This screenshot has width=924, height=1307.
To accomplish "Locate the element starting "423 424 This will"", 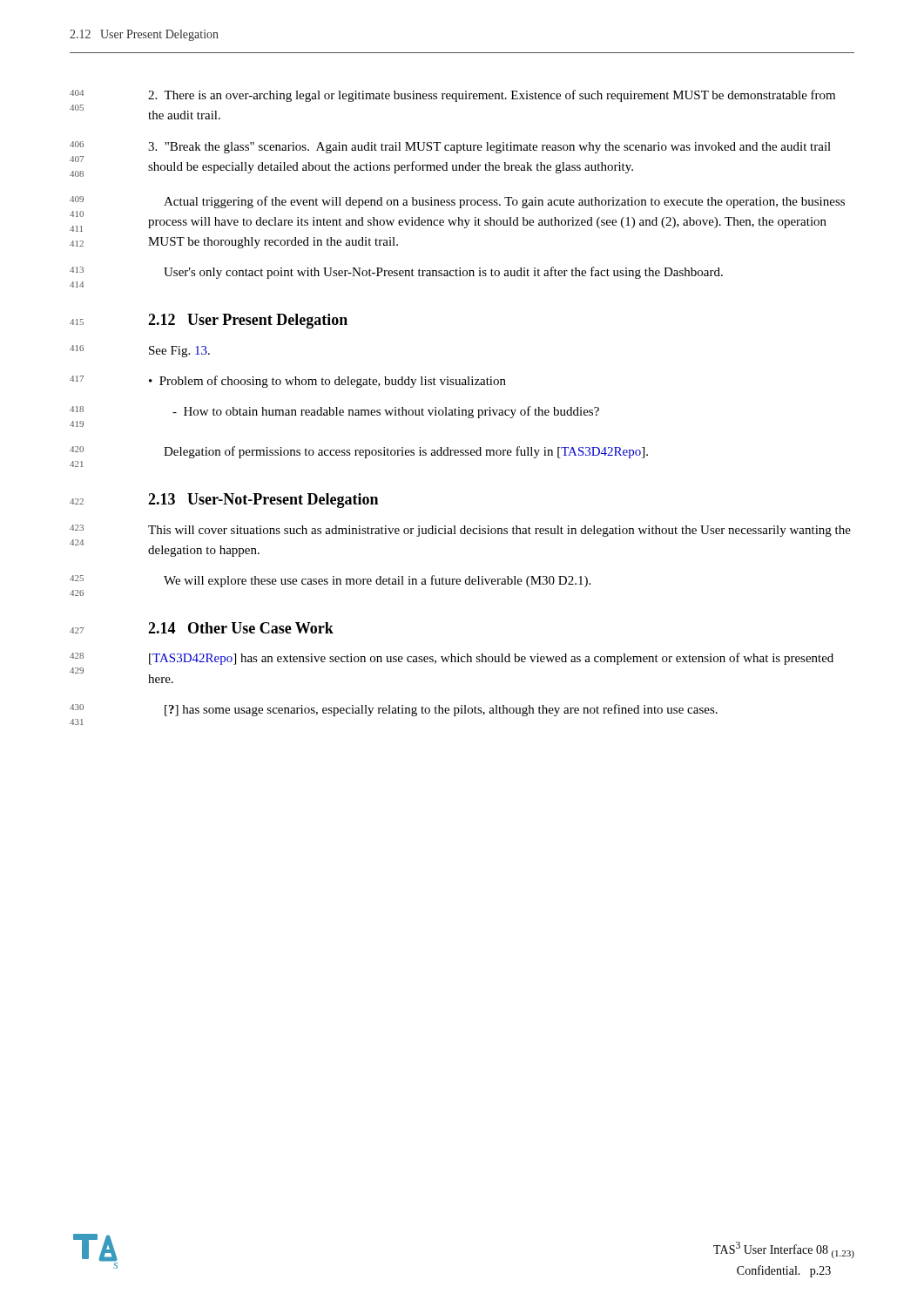I will pos(462,540).
